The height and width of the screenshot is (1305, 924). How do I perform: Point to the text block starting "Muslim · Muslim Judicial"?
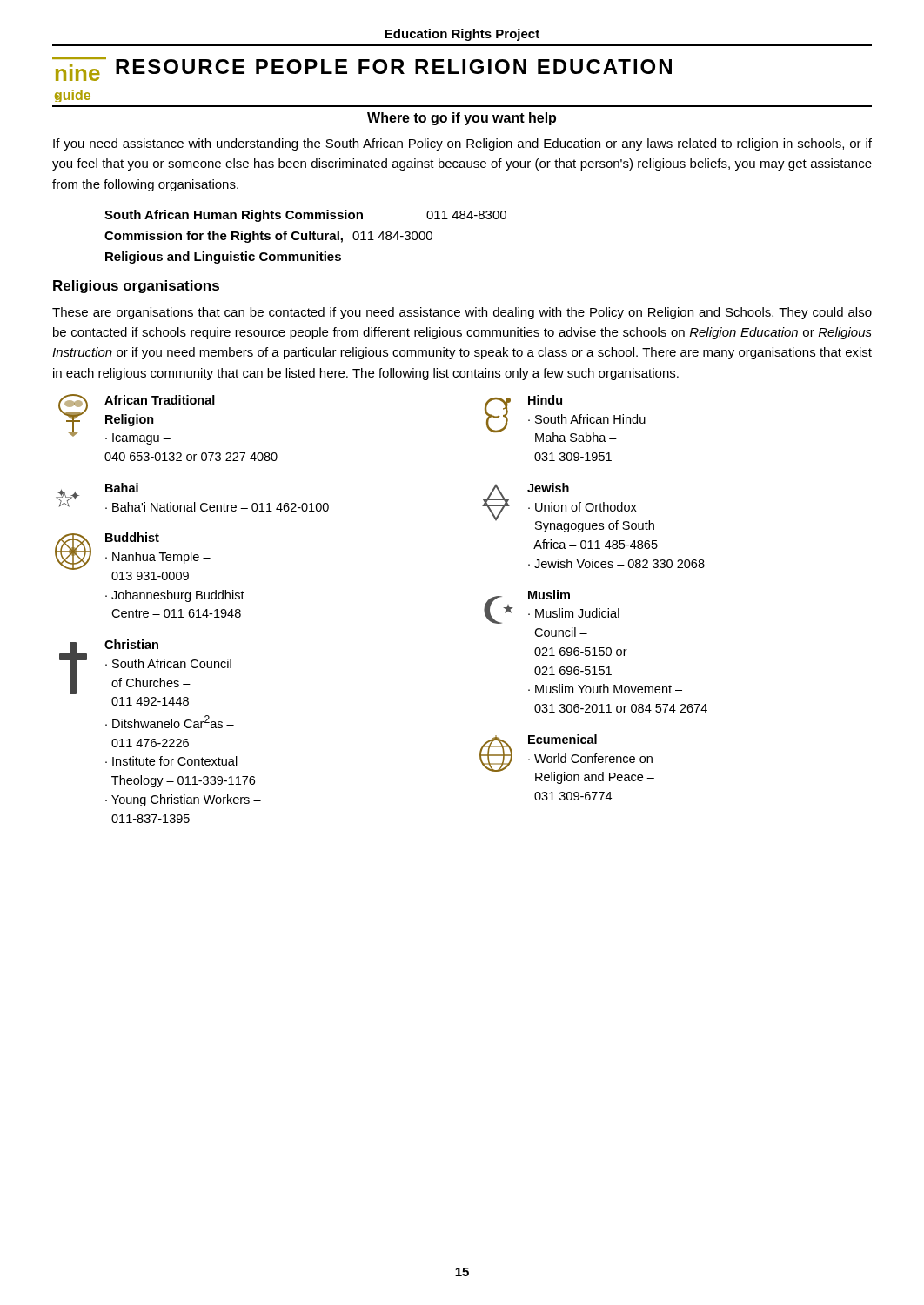552,607
